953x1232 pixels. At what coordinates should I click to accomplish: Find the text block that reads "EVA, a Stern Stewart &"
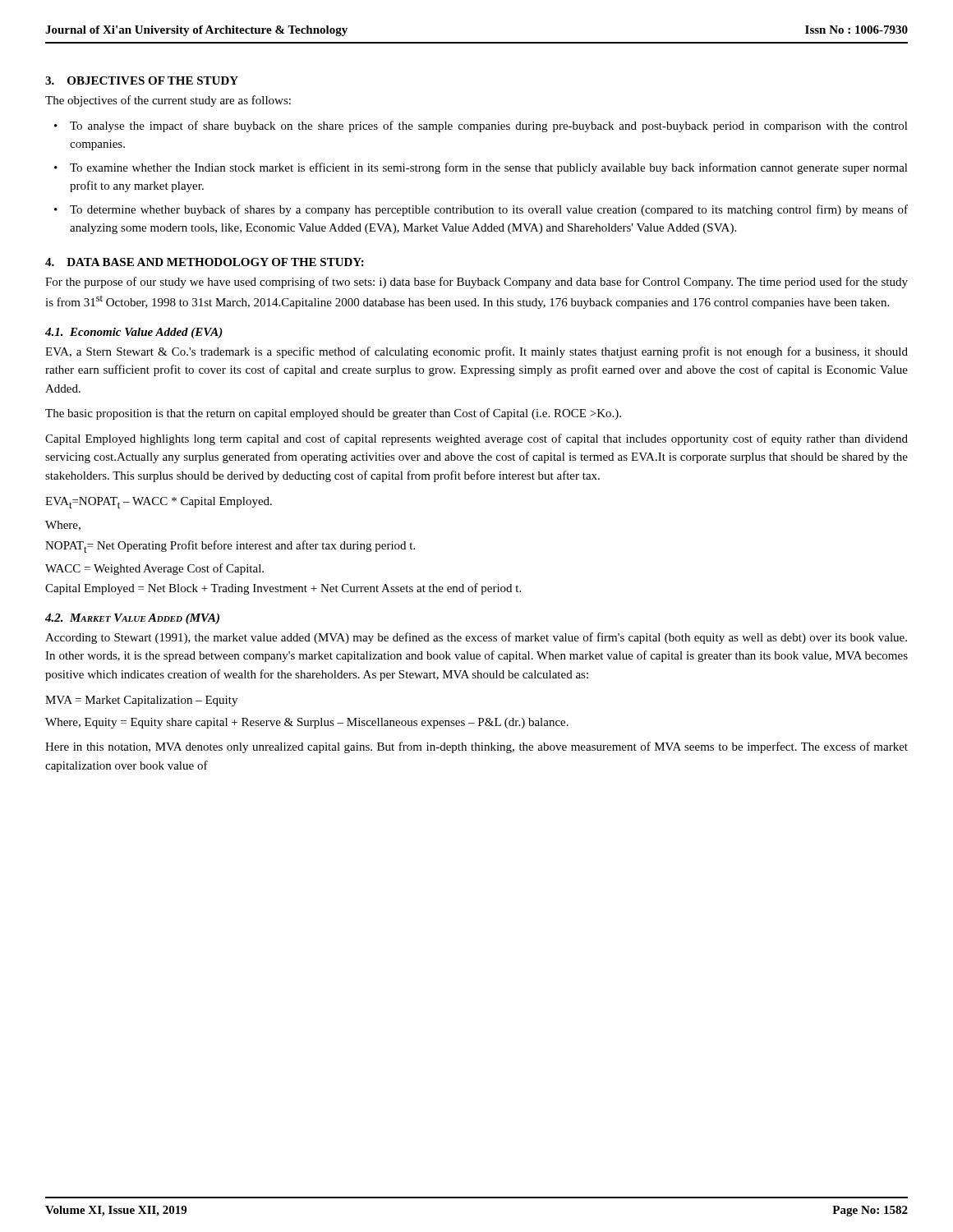click(476, 370)
